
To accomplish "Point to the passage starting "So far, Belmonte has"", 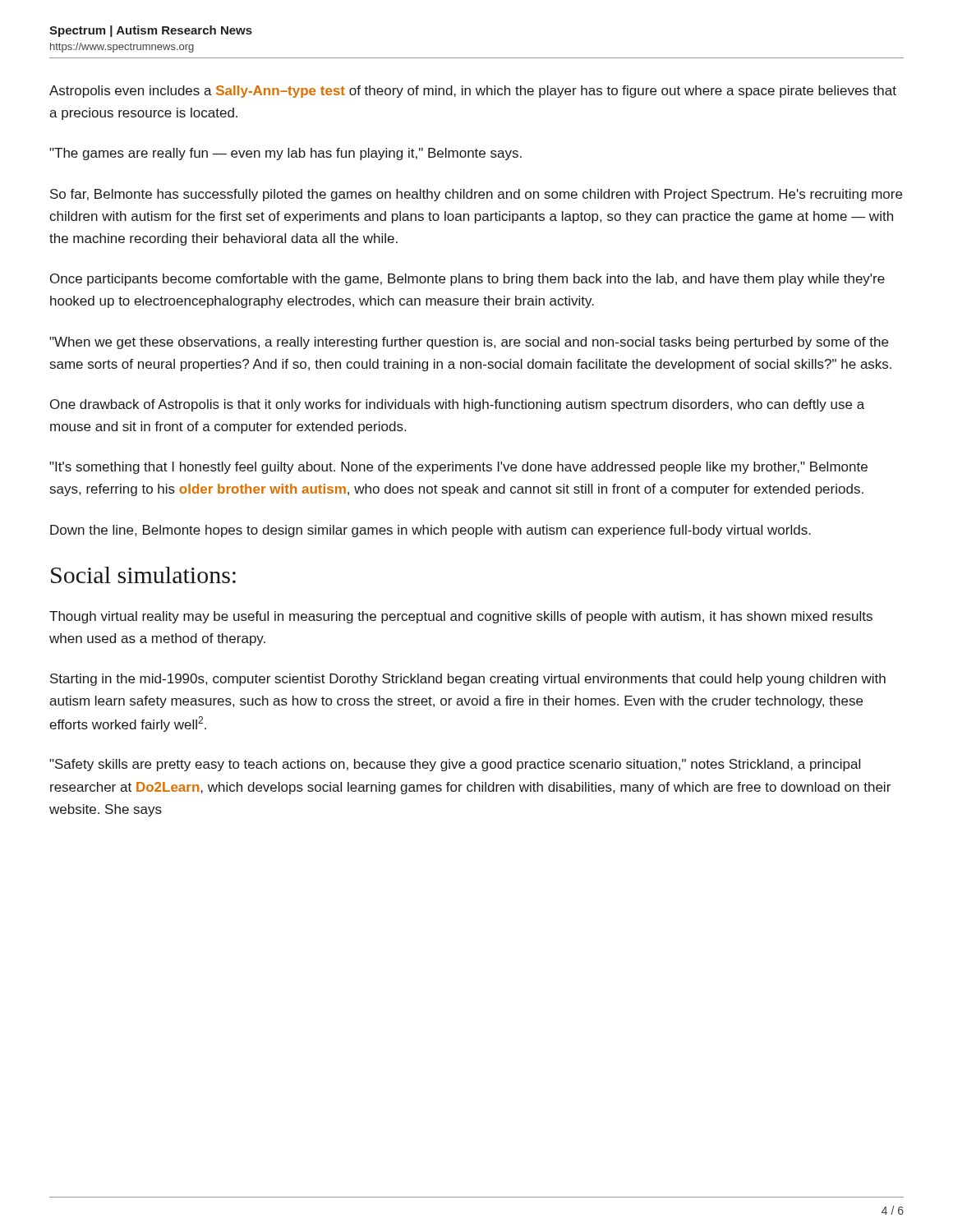I will tap(476, 216).
